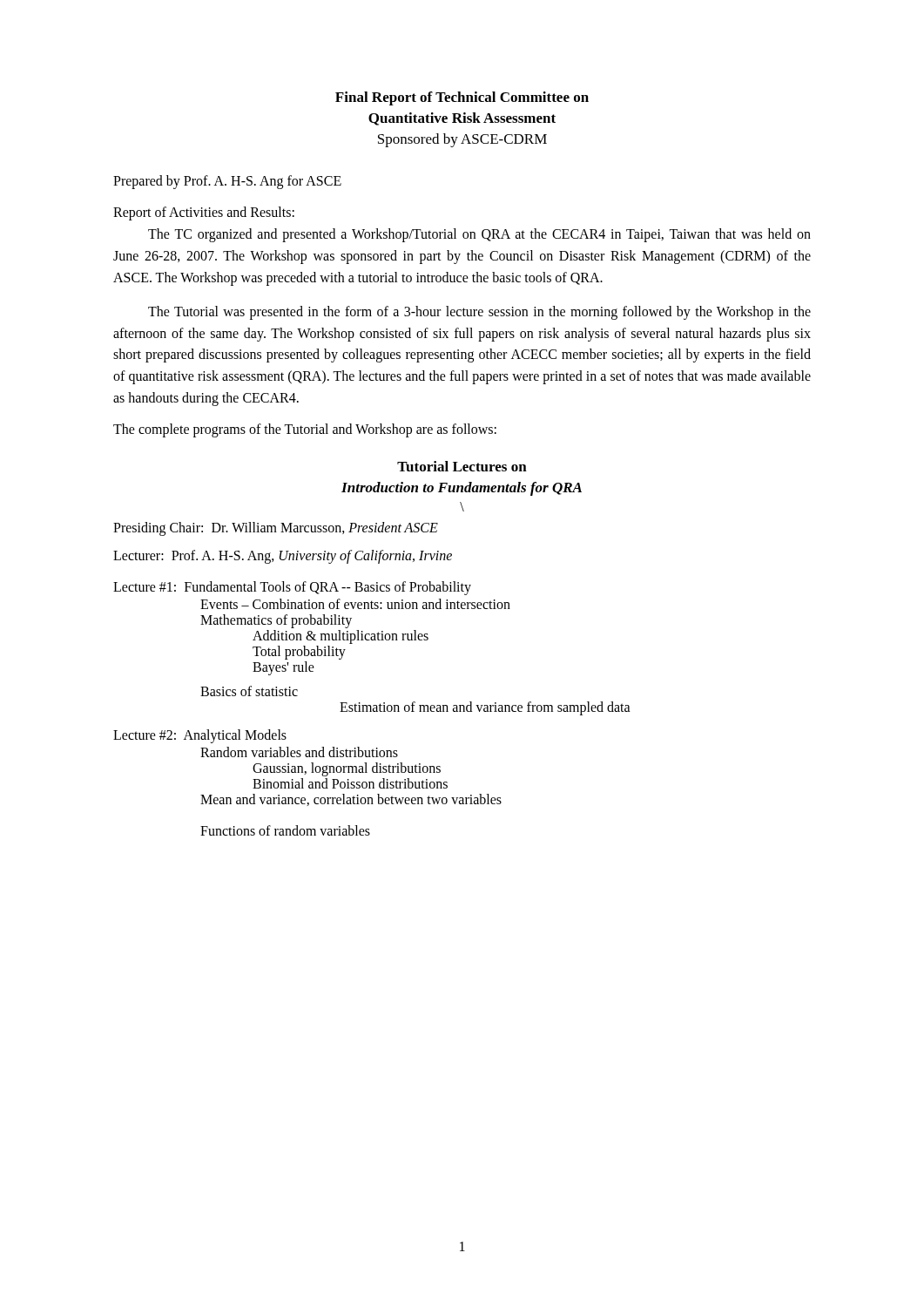The image size is (924, 1307).
Task: Find the block starting "Prepared by Prof. A. H-S."
Action: 227,181
